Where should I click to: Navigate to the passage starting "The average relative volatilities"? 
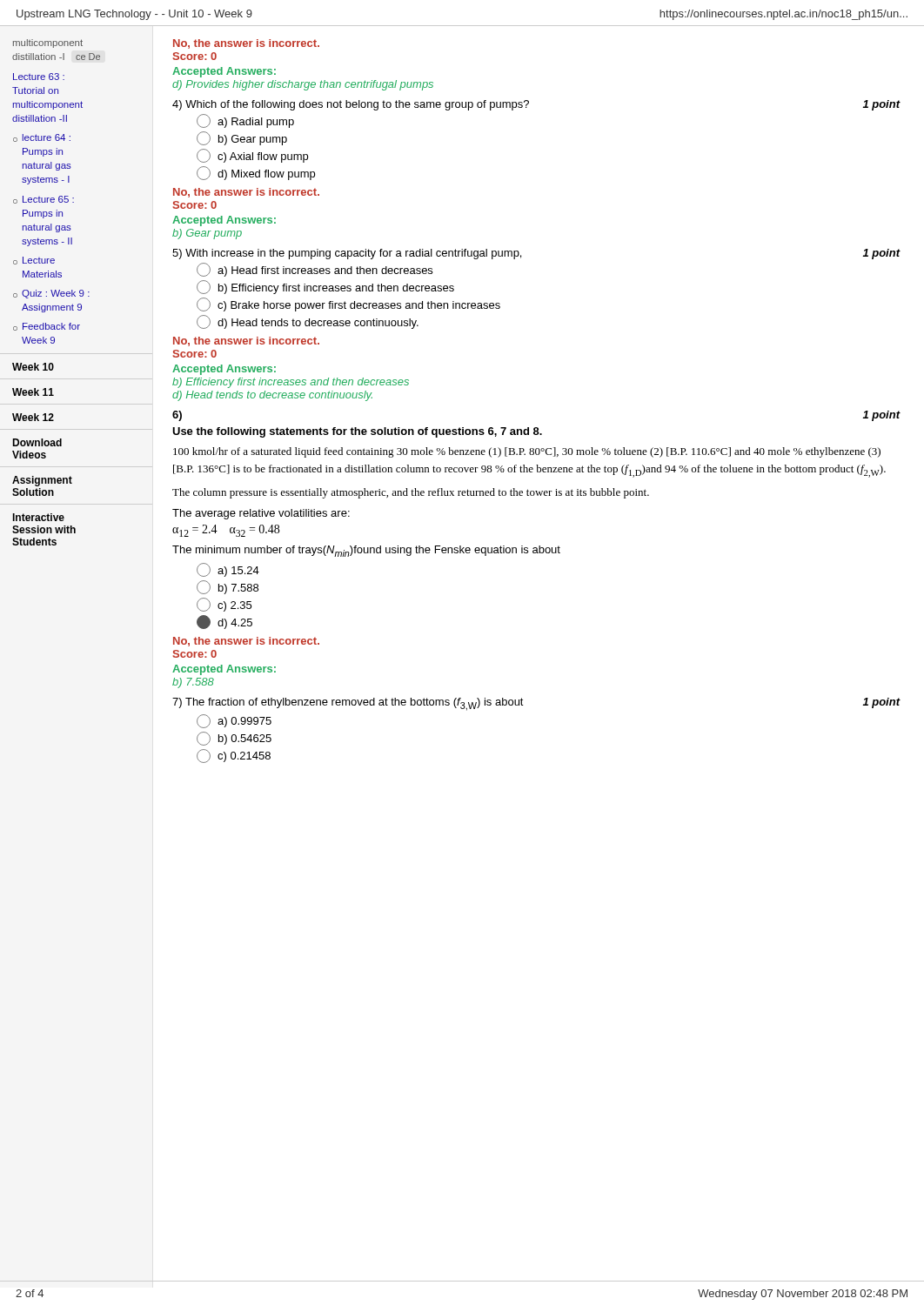click(261, 513)
